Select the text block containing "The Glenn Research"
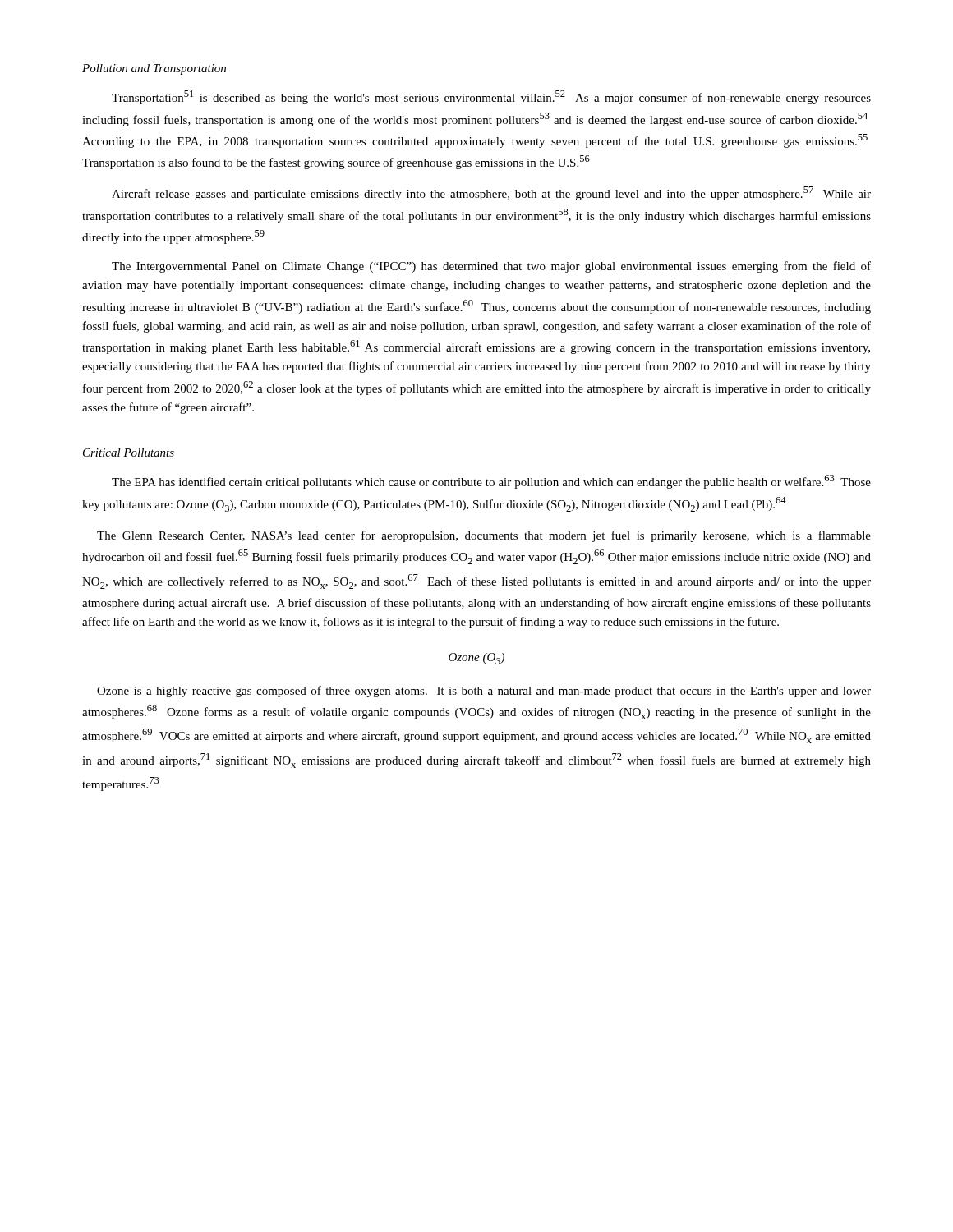This screenshot has height=1232, width=953. (x=476, y=579)
